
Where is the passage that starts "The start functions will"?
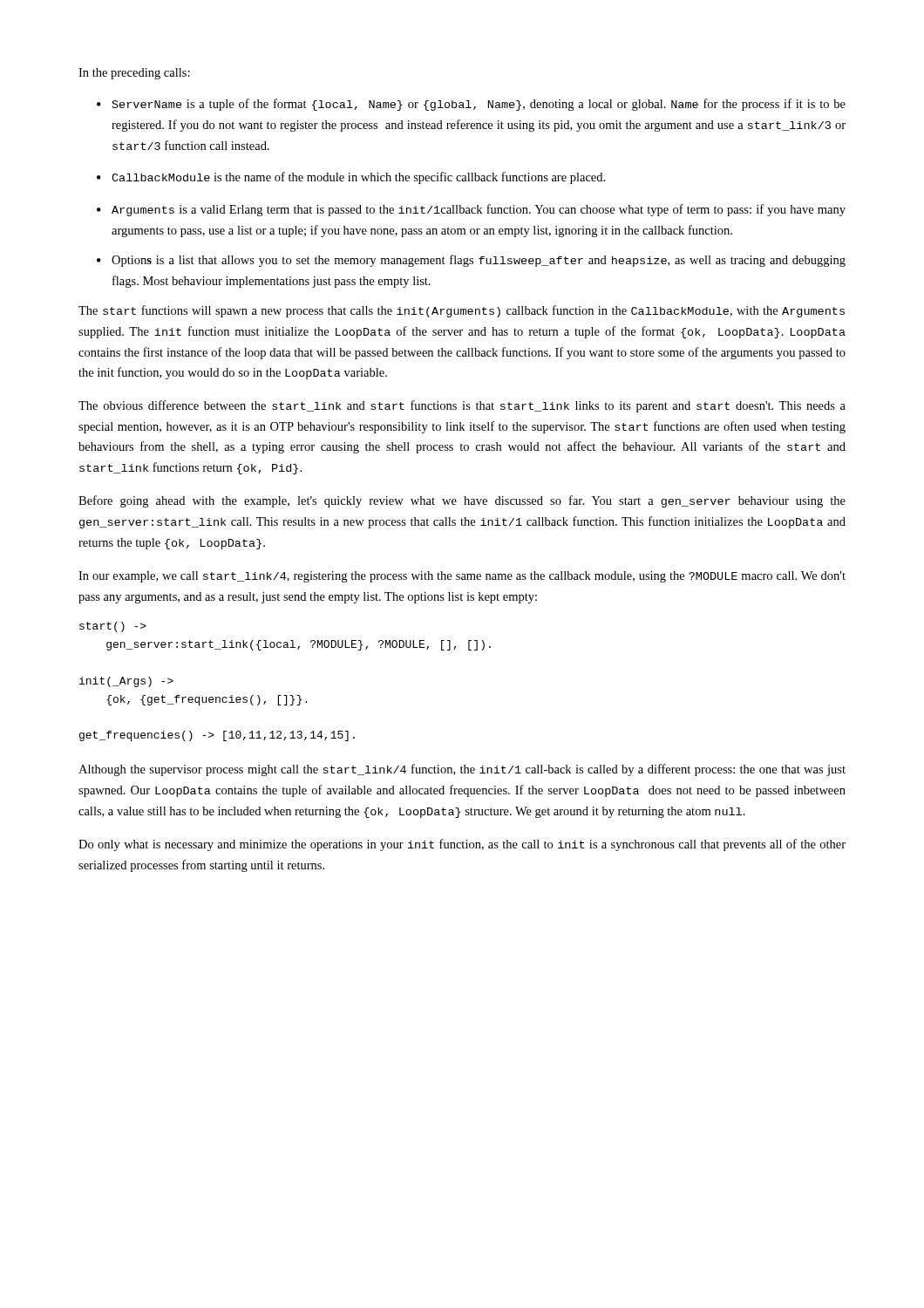[462, 342]
